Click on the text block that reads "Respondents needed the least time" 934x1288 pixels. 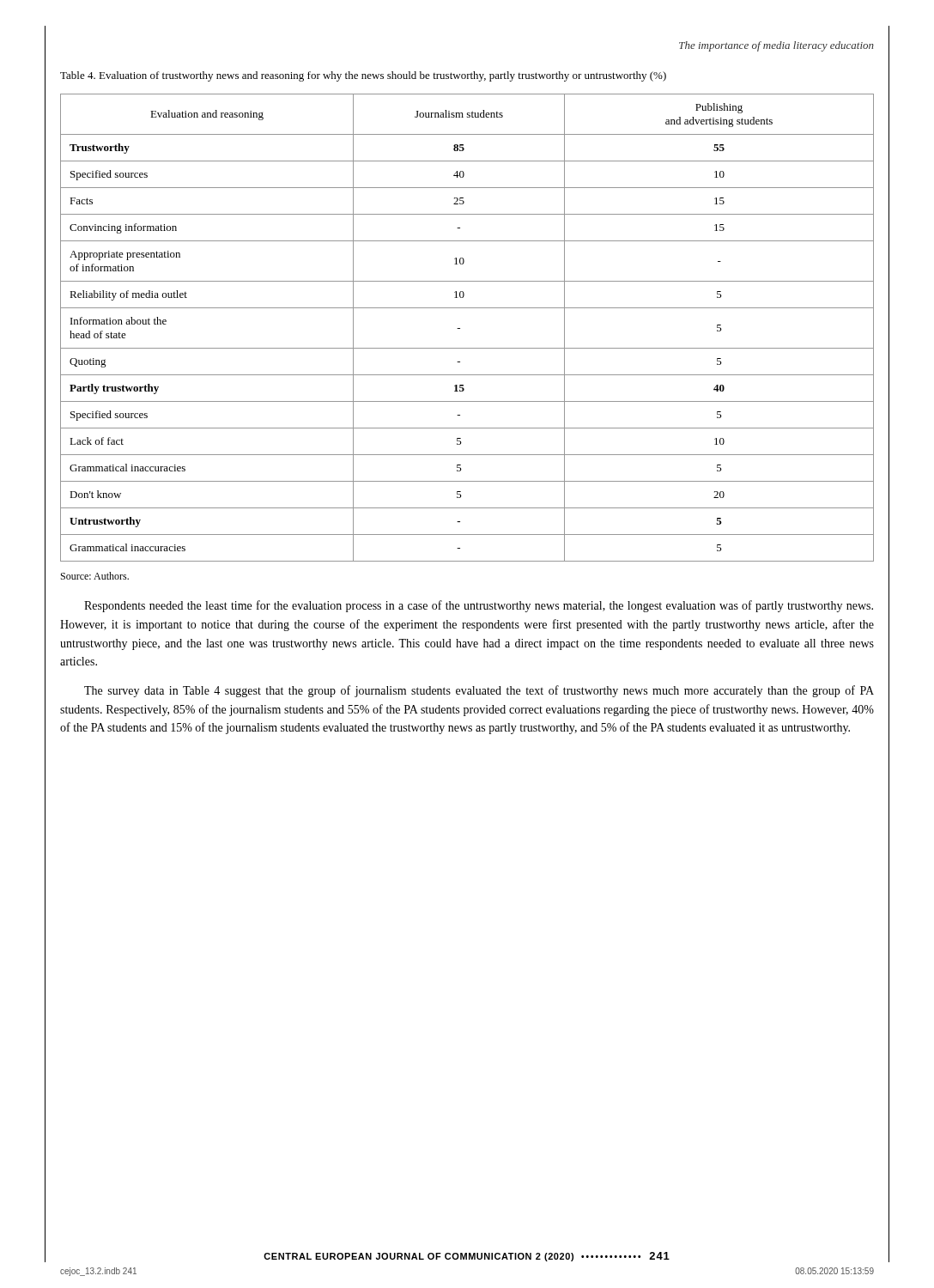click(x=467, y=634)
